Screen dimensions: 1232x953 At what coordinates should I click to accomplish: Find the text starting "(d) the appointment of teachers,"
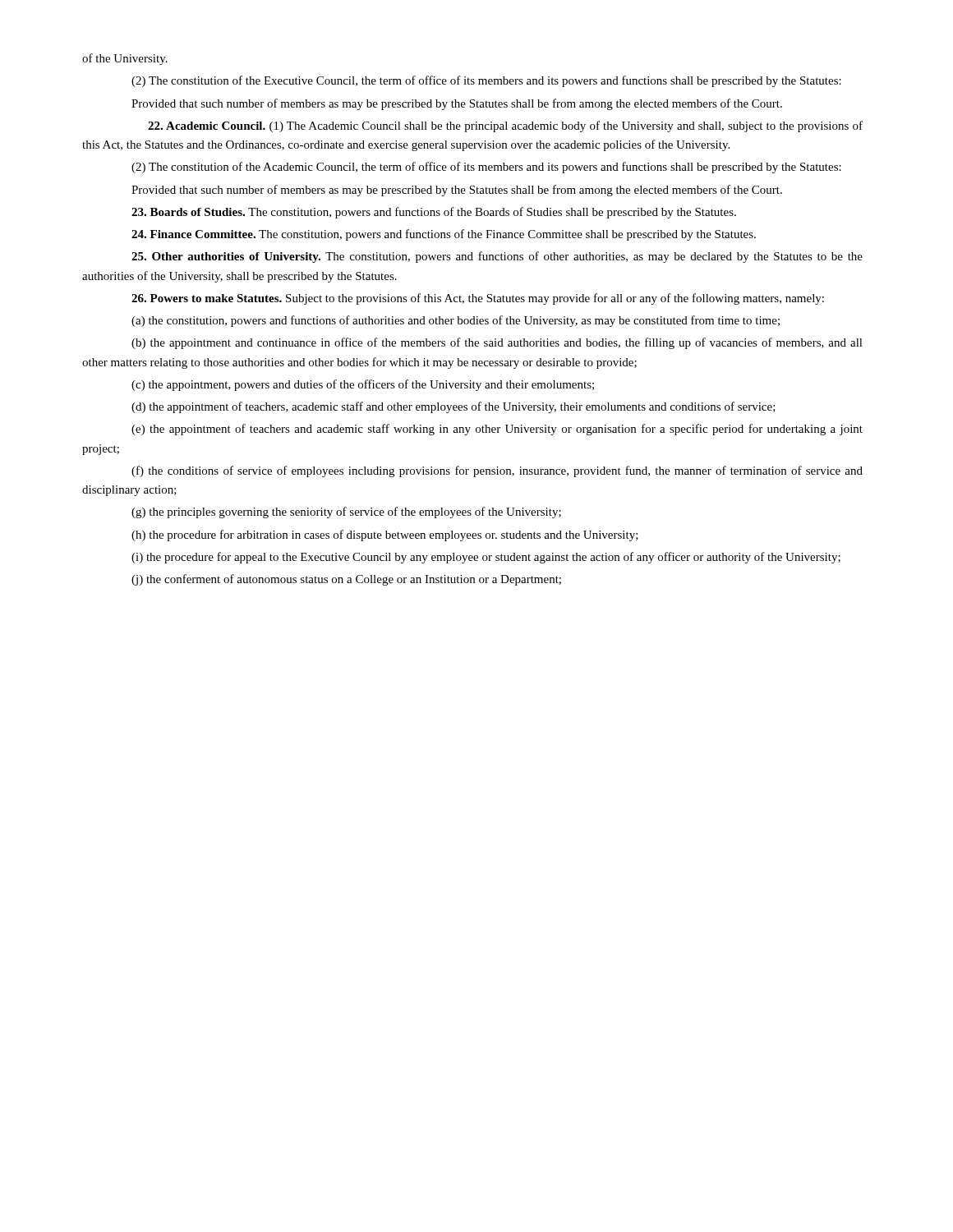(472, 407)
